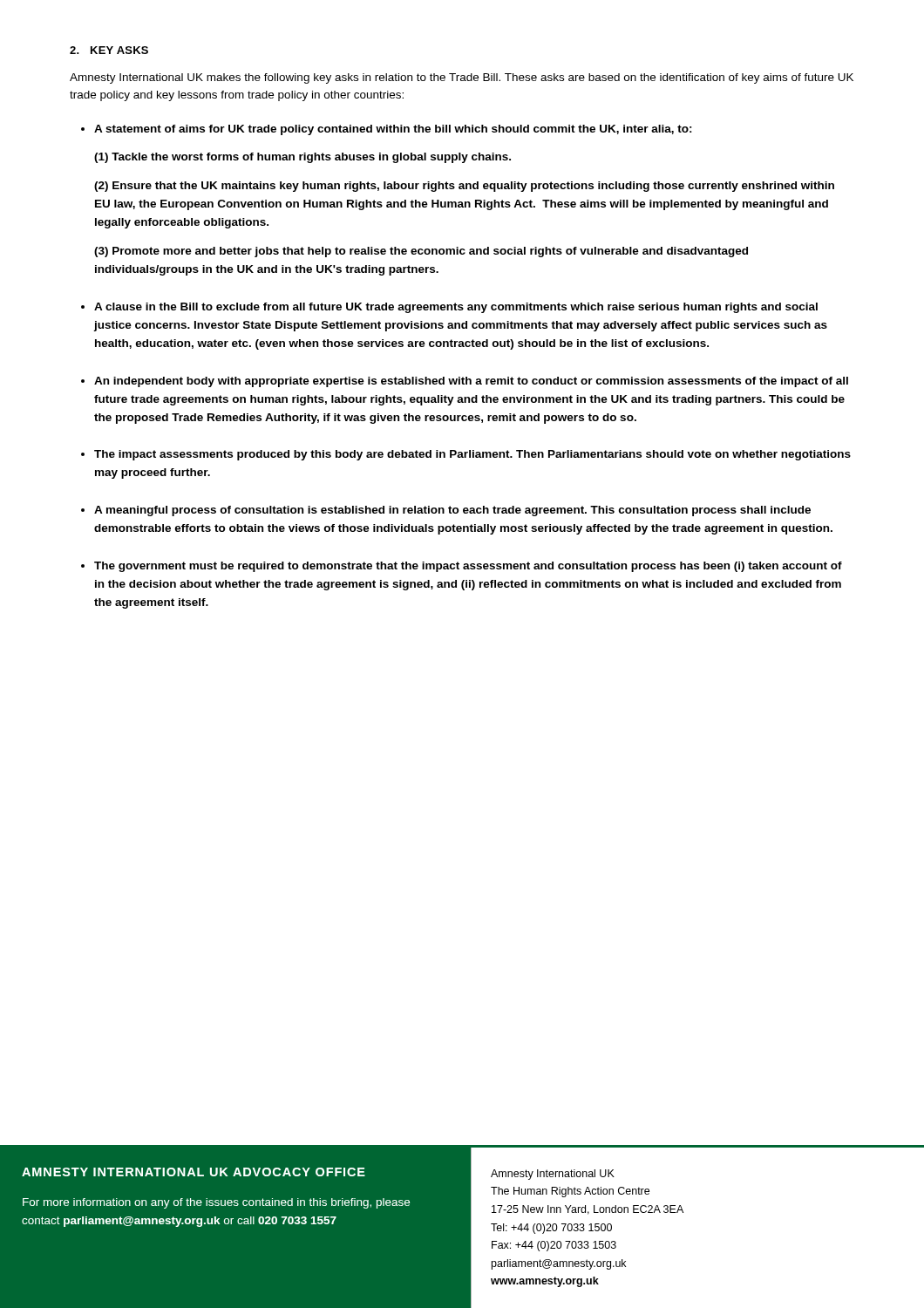
Task: Find the list item that reads "The government must be required to demonstrate"
Action: 468,584
